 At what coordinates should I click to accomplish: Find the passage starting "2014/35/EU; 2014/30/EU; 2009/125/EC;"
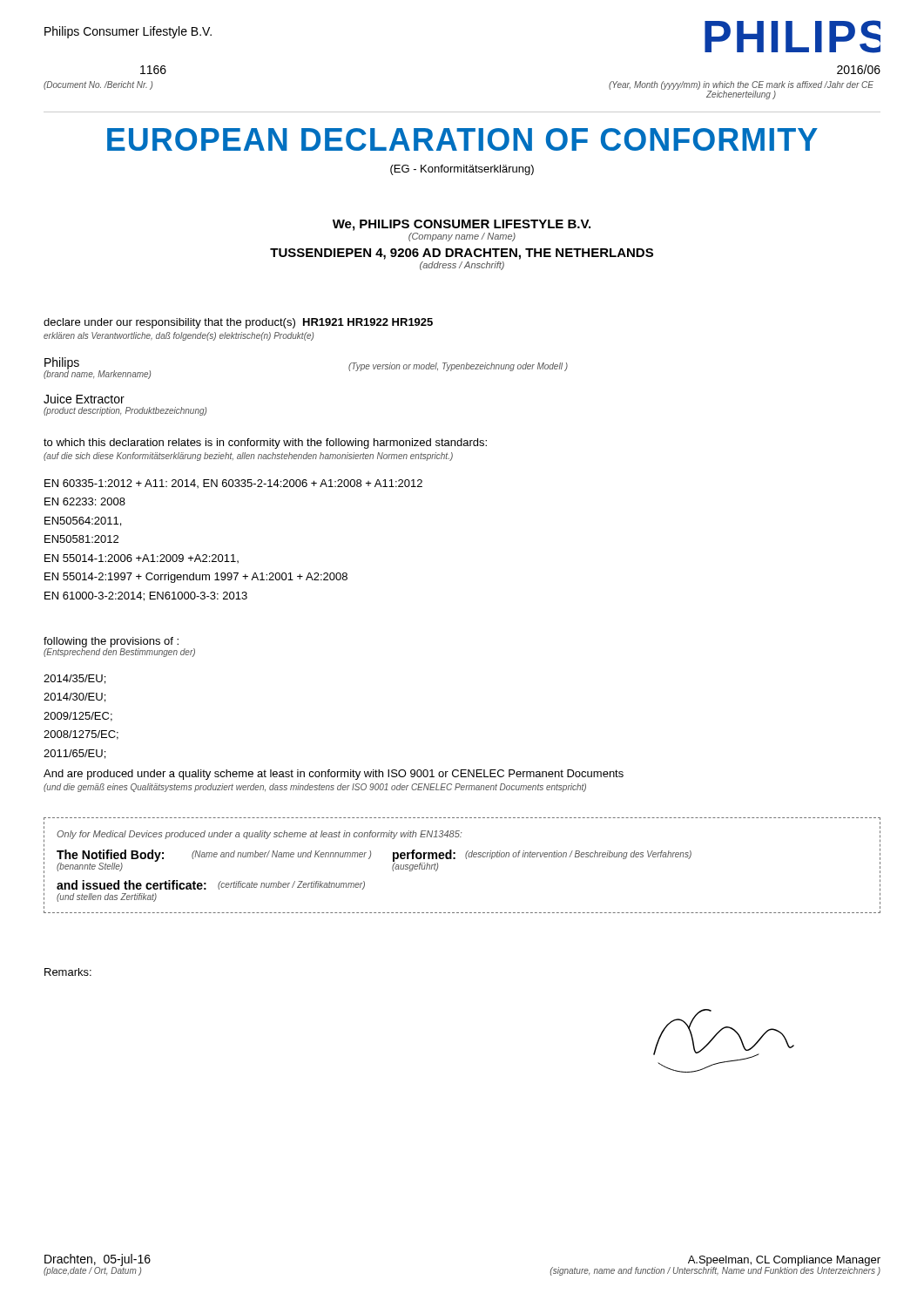pos(81,716)
